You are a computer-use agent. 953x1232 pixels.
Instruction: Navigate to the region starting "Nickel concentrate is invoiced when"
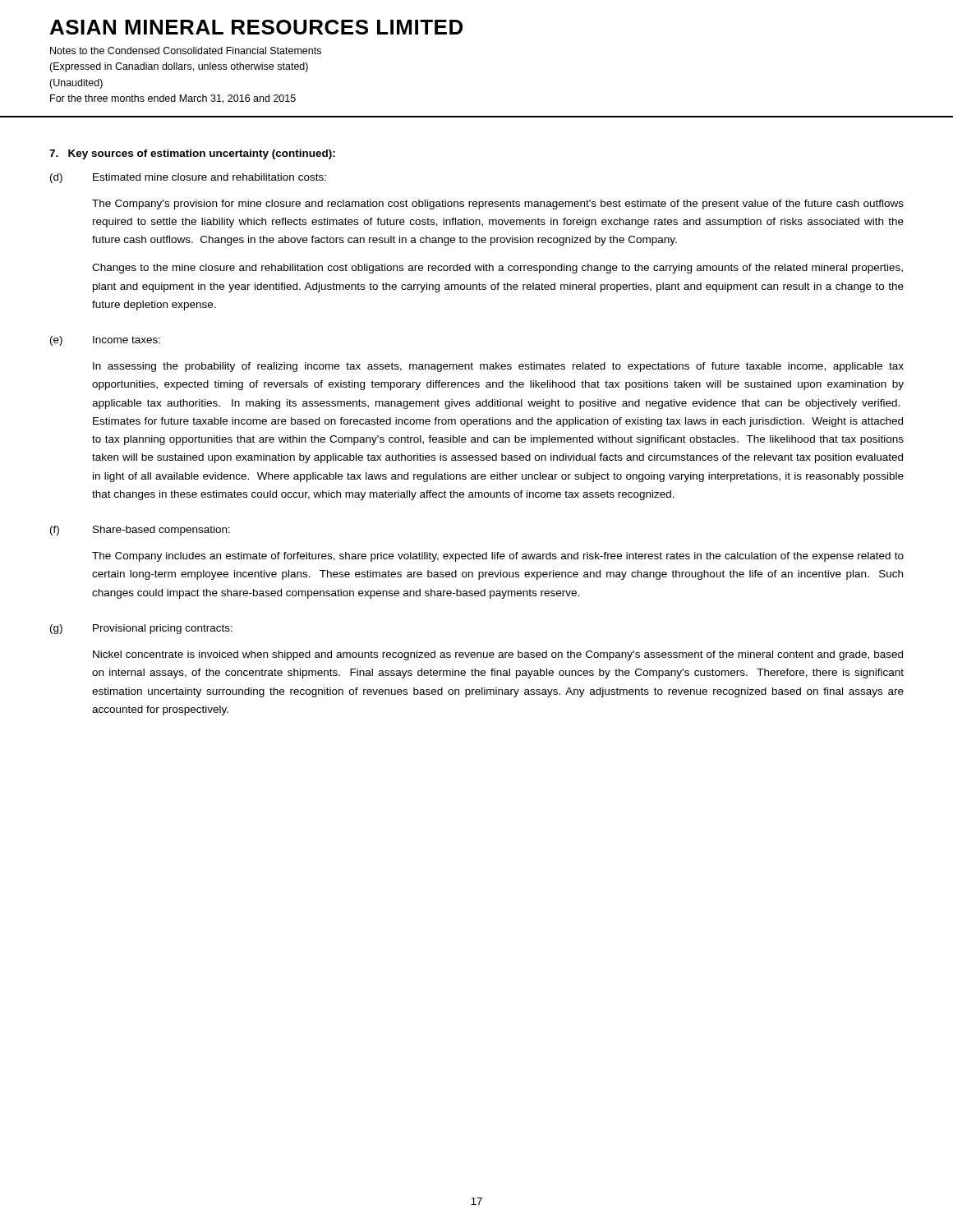pos(498,682)
